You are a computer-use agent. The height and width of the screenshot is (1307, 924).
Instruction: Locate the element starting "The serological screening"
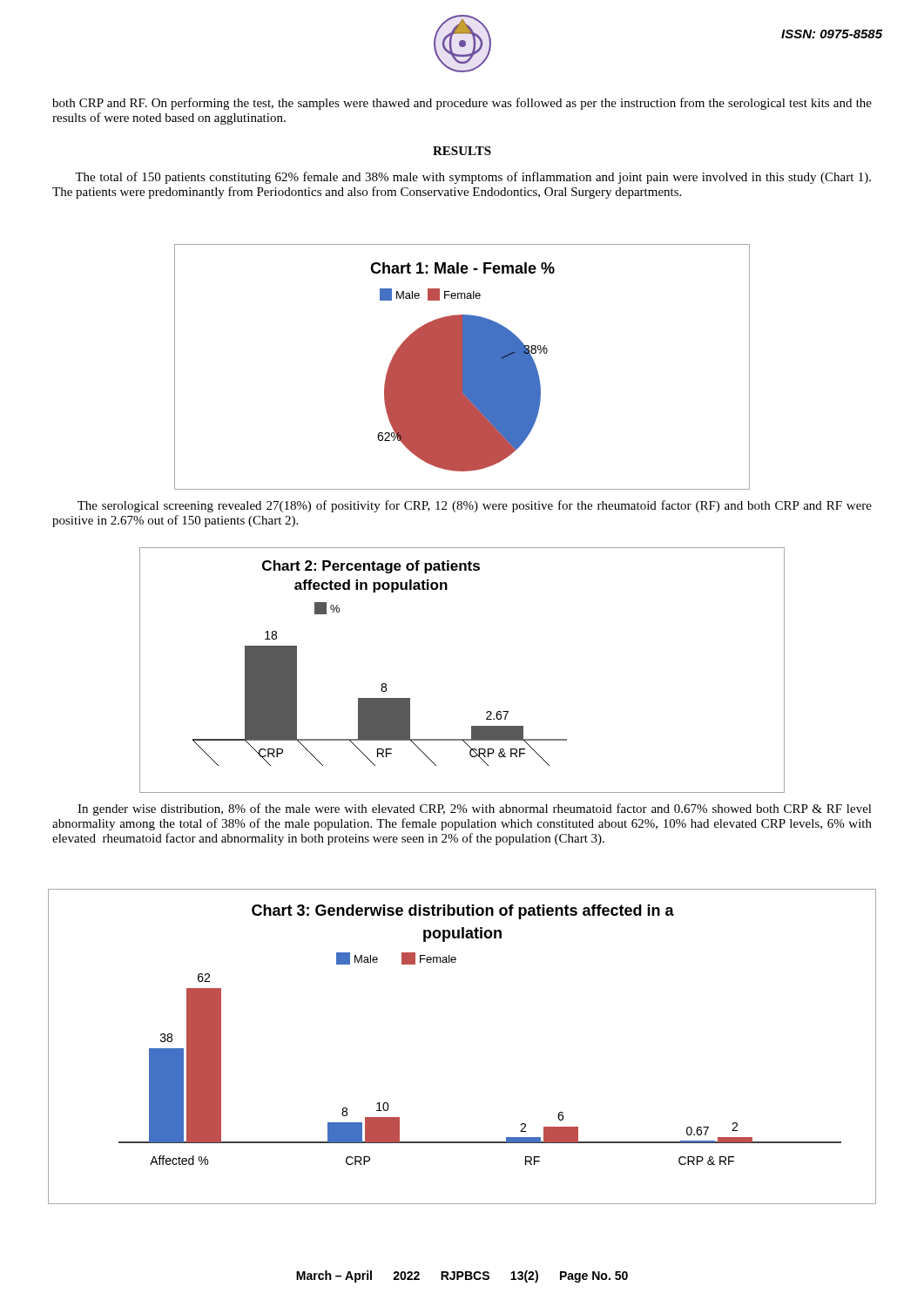(462, 513)
